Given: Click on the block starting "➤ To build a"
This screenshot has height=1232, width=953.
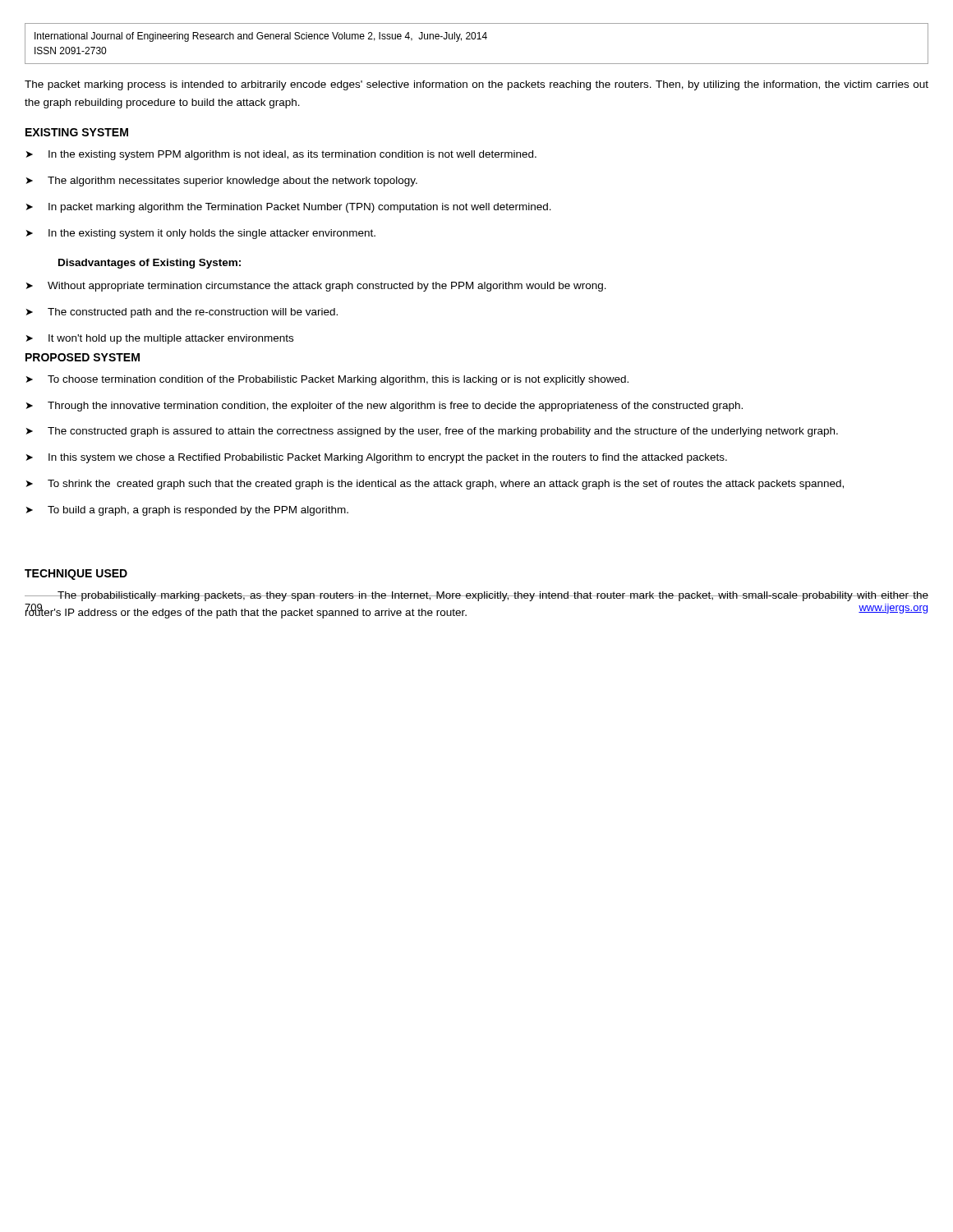Looking at the screenshot, I should (x=187, y=511).
